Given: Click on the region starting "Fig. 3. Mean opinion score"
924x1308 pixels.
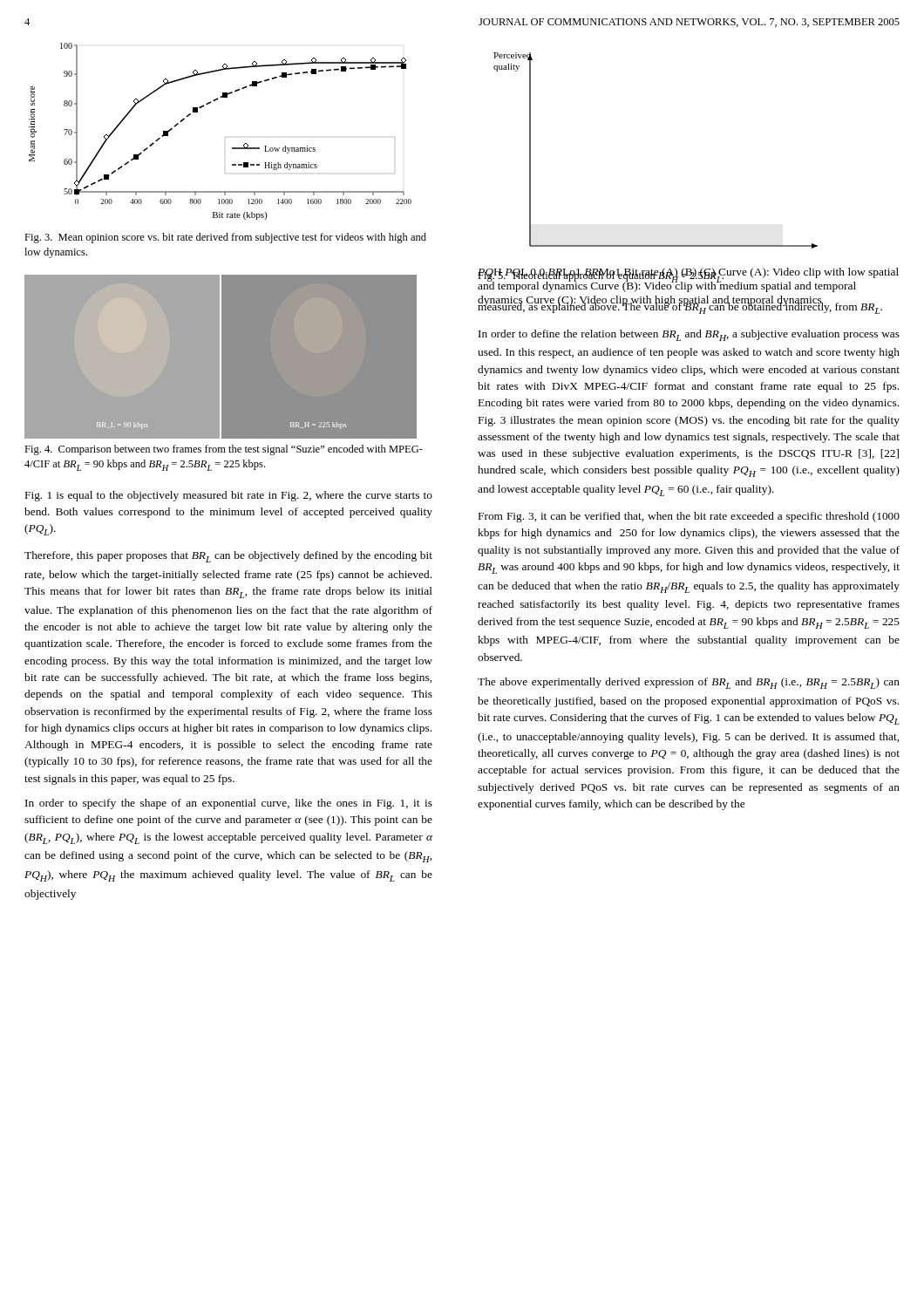Looking at the screenshot, I should [225, 245].
